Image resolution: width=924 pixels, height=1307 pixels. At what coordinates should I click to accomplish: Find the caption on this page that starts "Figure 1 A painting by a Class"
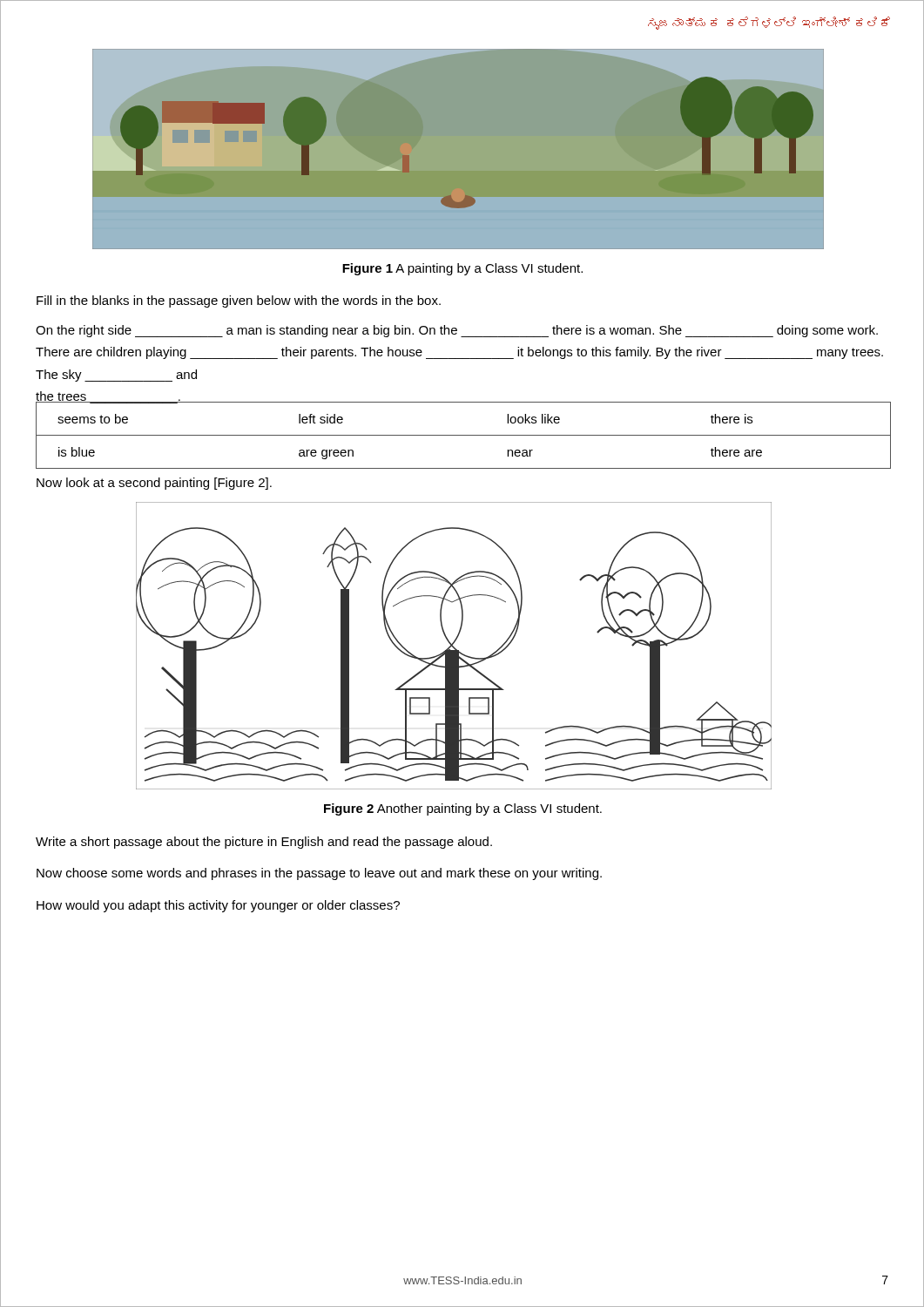[x=463, y=268]
